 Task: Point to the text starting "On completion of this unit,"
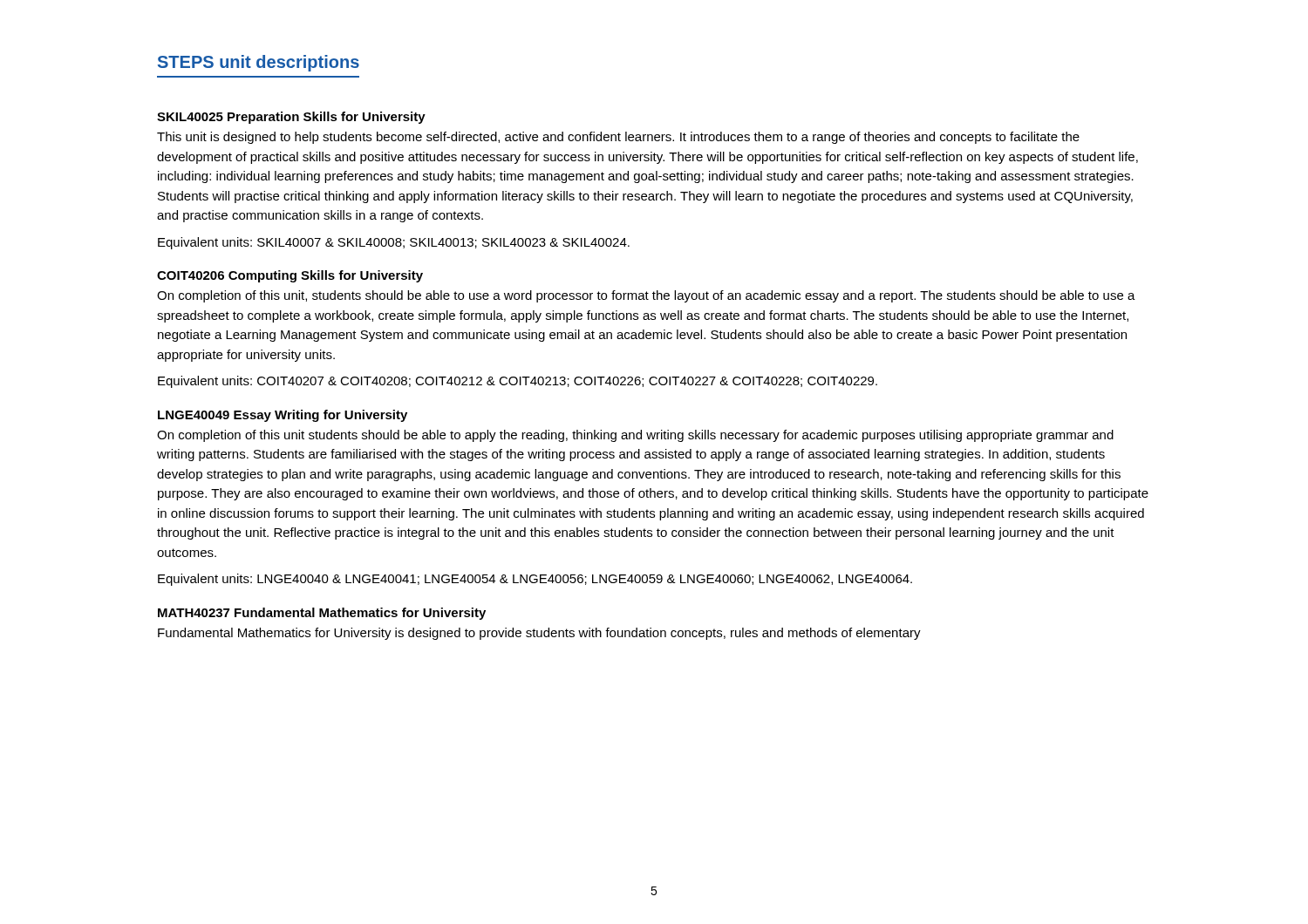(x=646, y=324)
